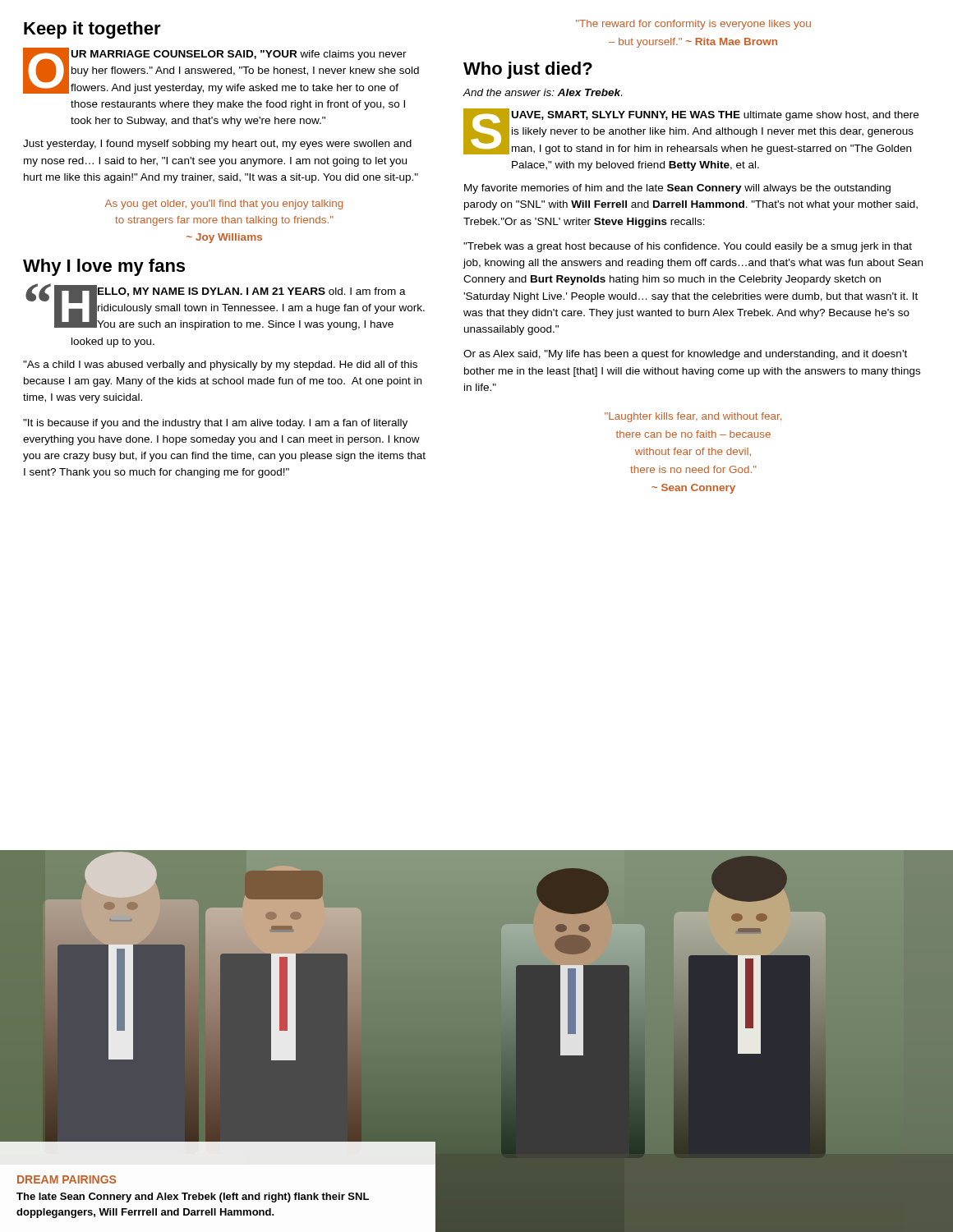953x1232 pixels.
Task: Find the passage starting ""It is because if you and the"
Action: pyautogui.click(x=224, y=447)
